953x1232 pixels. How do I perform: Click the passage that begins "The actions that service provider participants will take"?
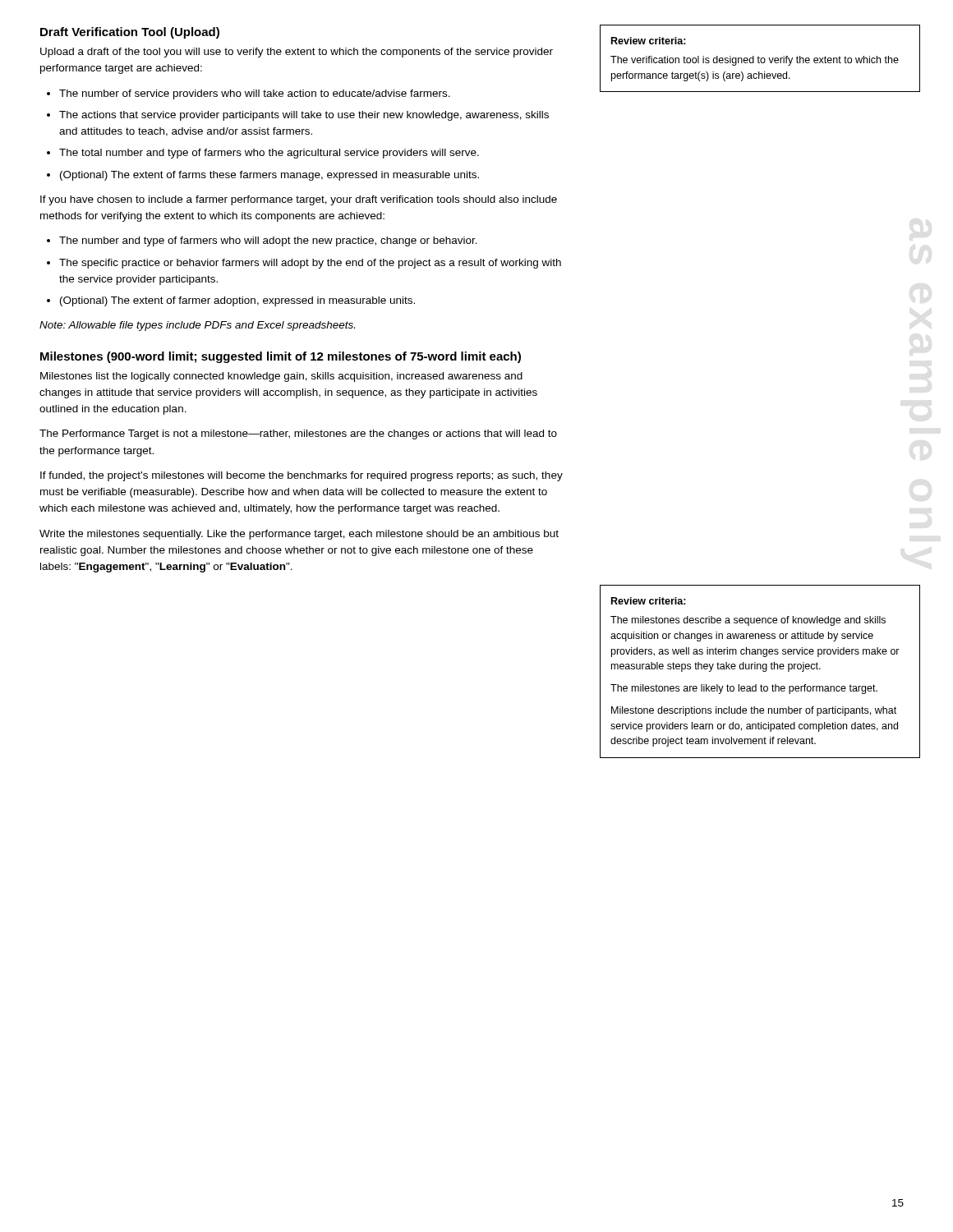click(304, 123)
